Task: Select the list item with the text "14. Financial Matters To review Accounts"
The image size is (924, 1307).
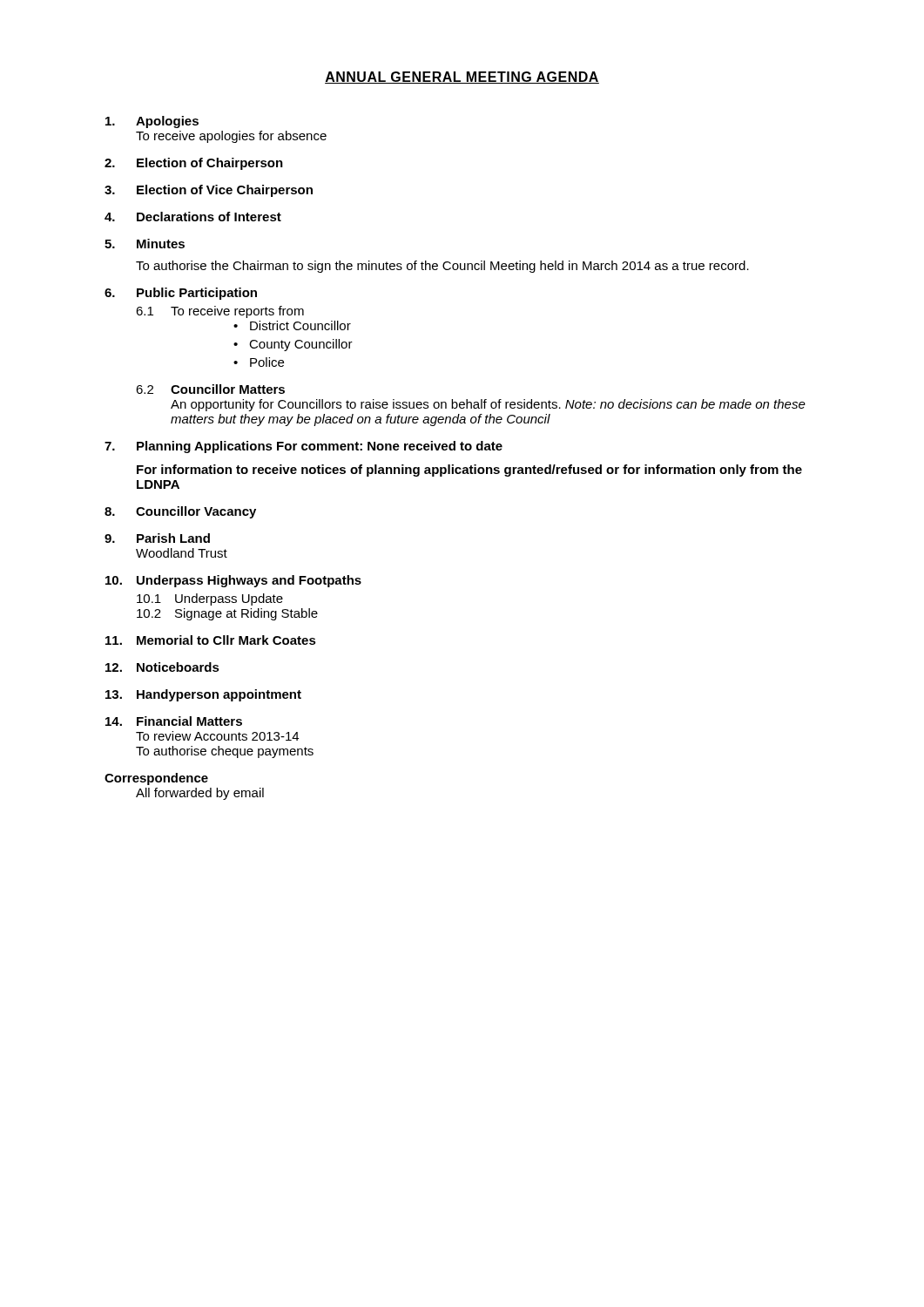Action: [x=174, y=721]
